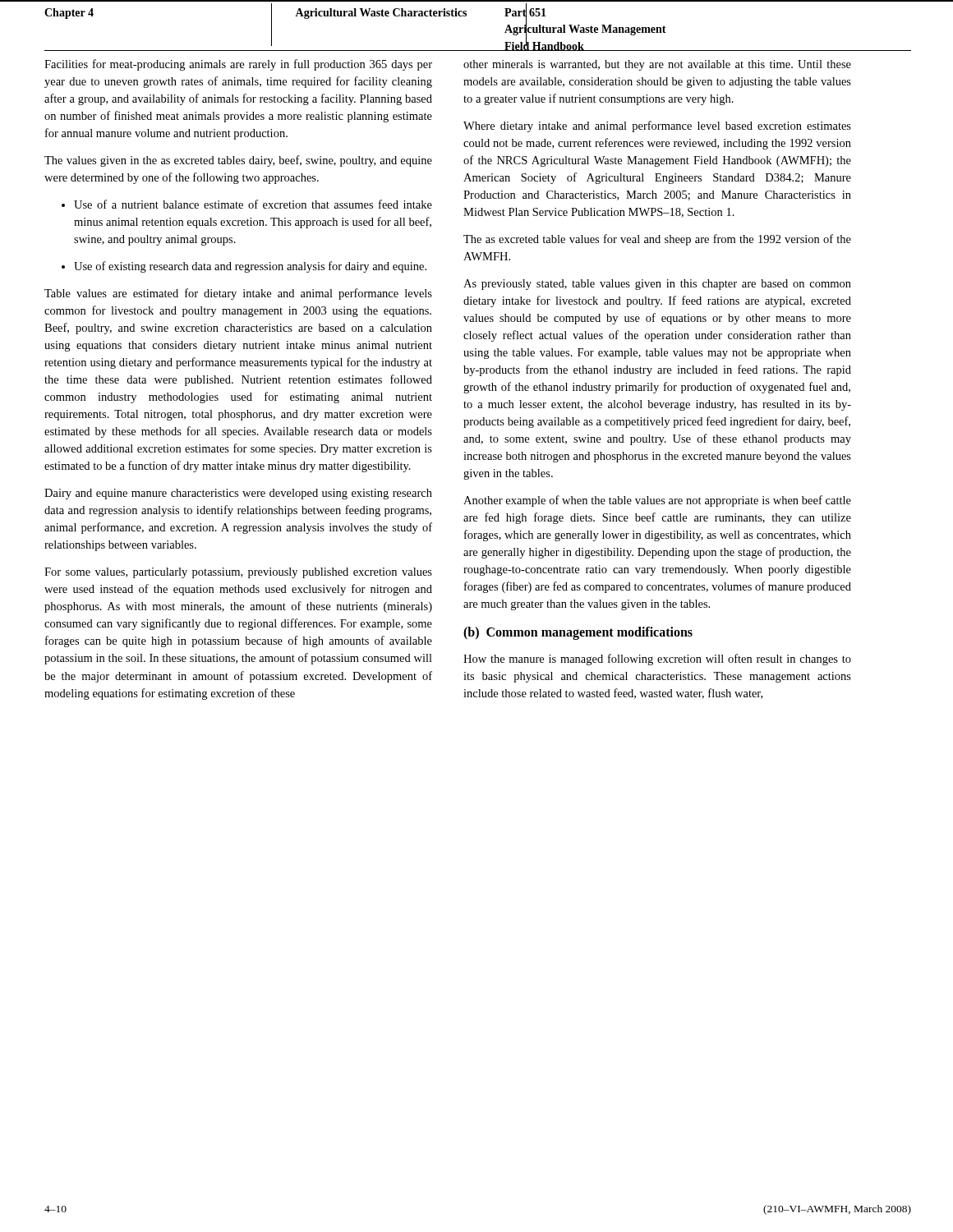This screenshot has height=1232, width=953.
Task: Select the element starting "Facilities for meat-producing animals are rarely"
Action: pos(238,99)
